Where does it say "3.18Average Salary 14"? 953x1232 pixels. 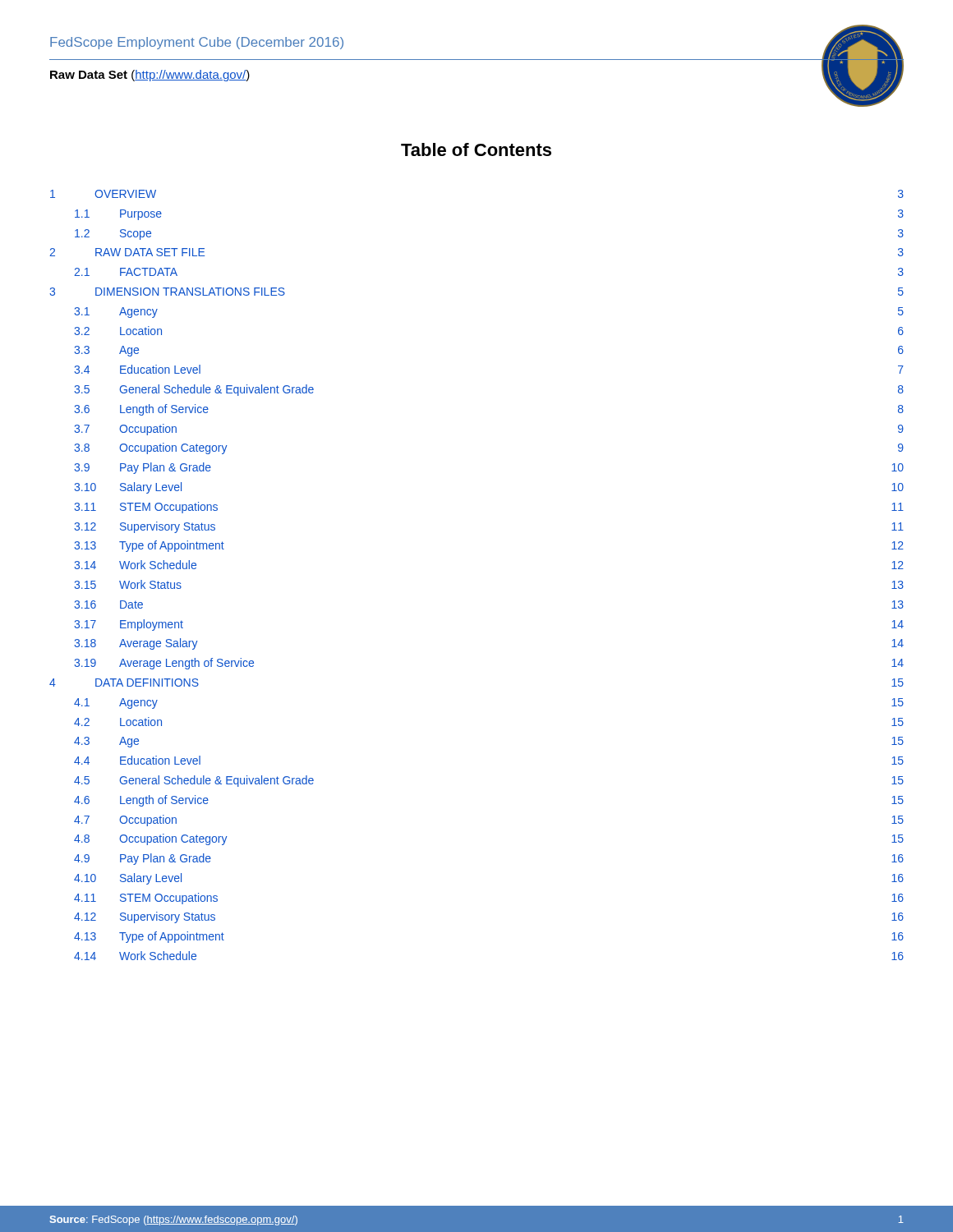(158, 644)
